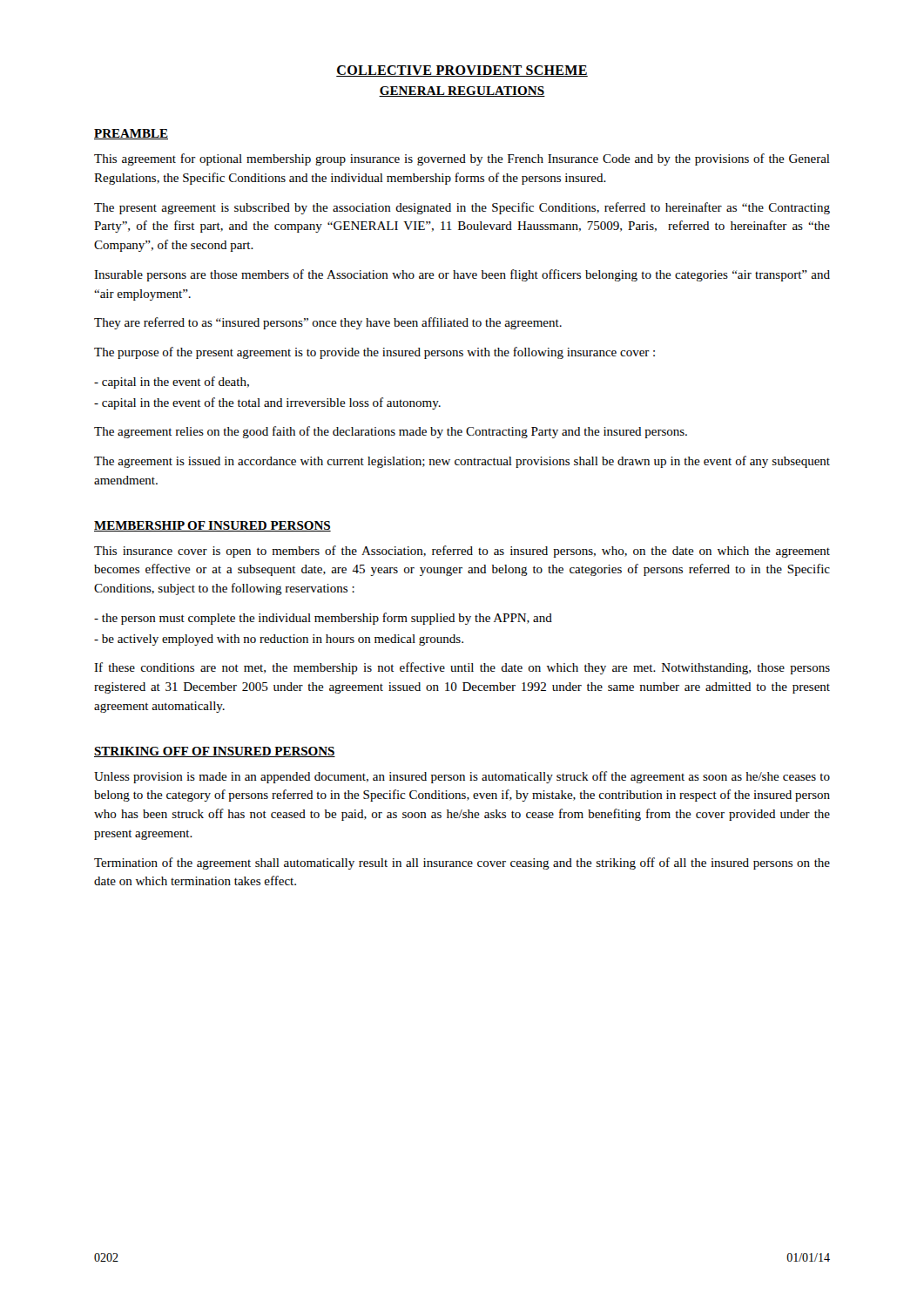
Task: Click on the text block that reads "Insurable persons are"
Action: pos(462,284)
